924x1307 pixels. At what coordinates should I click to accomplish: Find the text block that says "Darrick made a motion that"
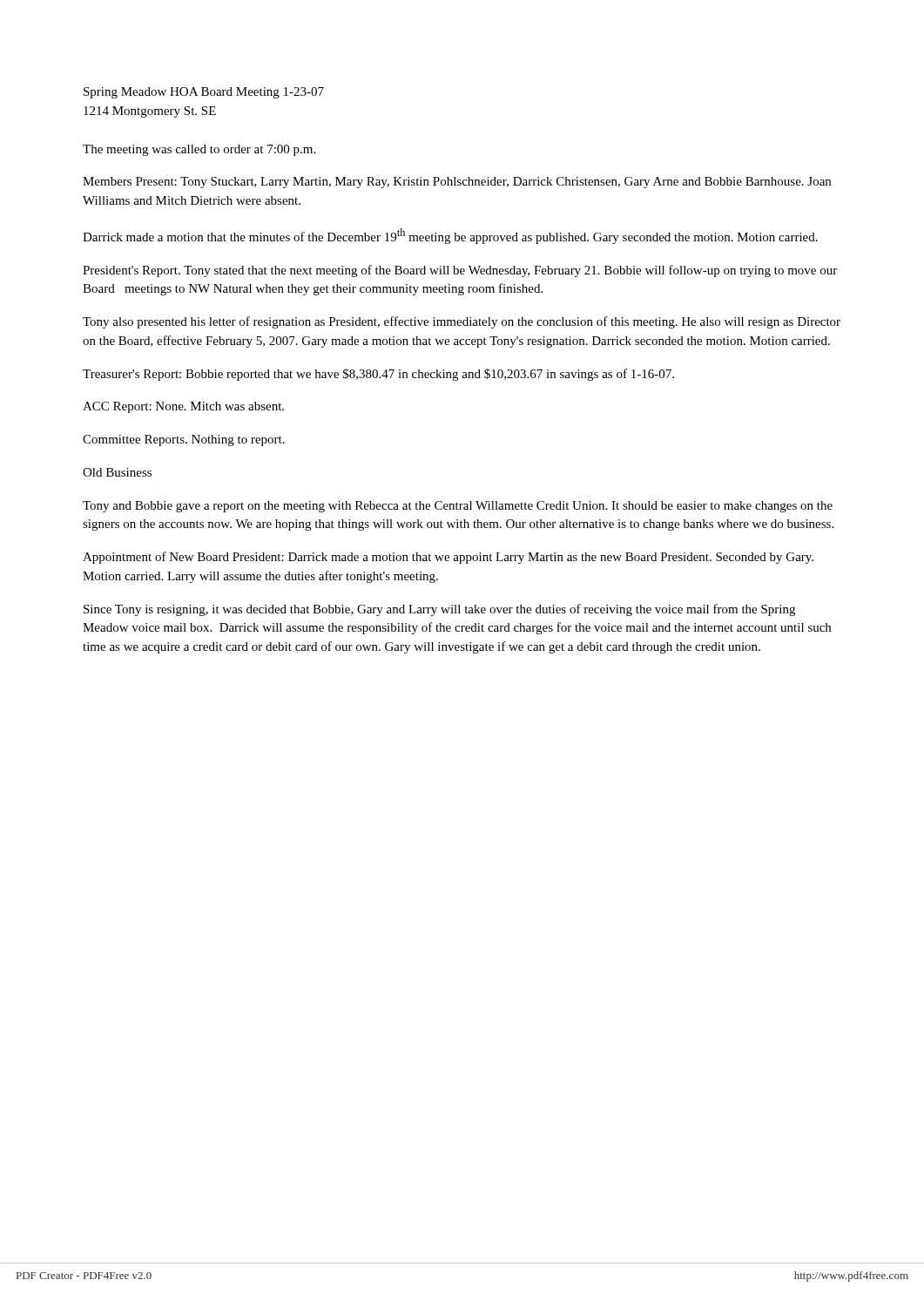click(450, 235)
